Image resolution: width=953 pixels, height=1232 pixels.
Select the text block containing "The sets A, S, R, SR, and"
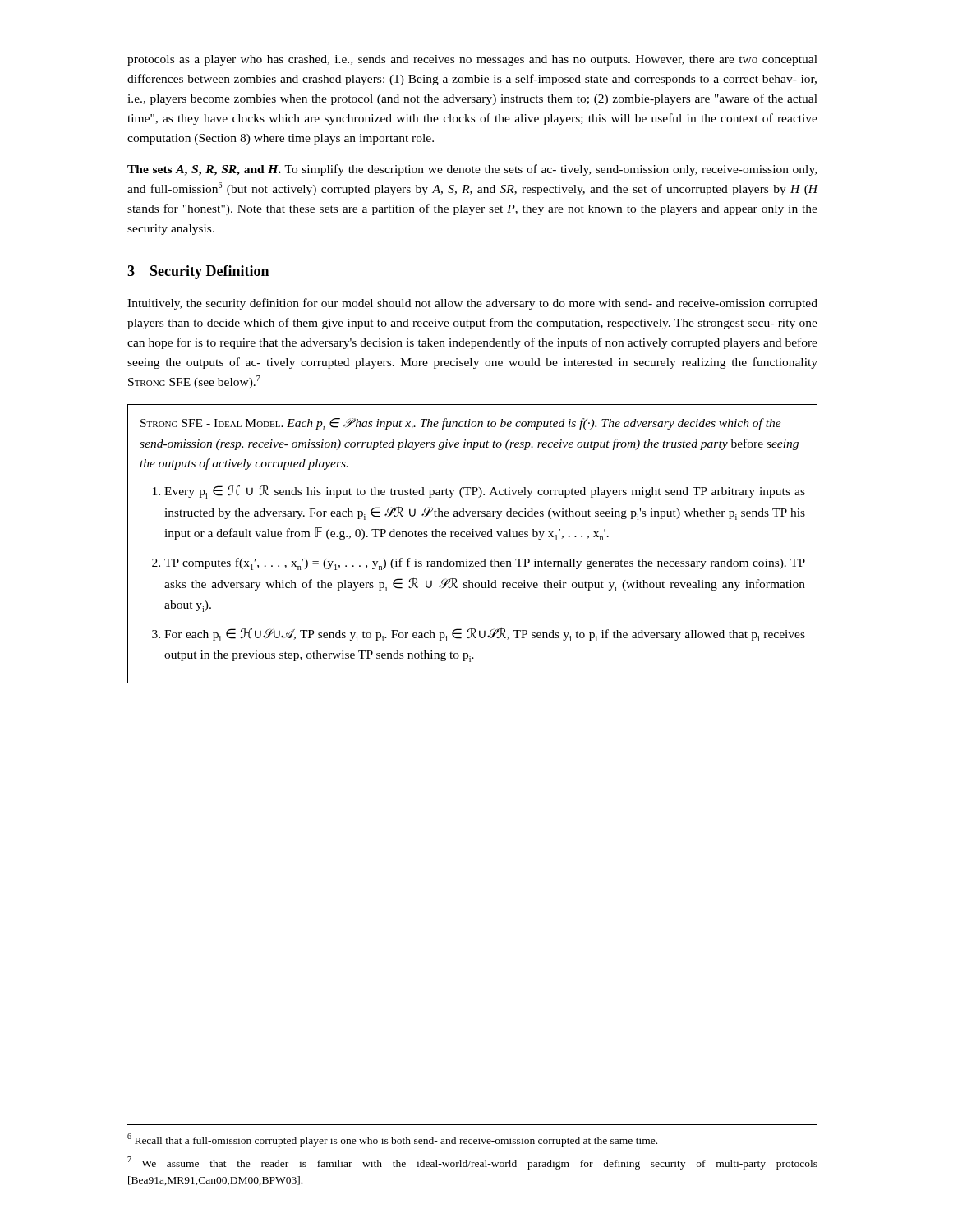tap(472, 199)
